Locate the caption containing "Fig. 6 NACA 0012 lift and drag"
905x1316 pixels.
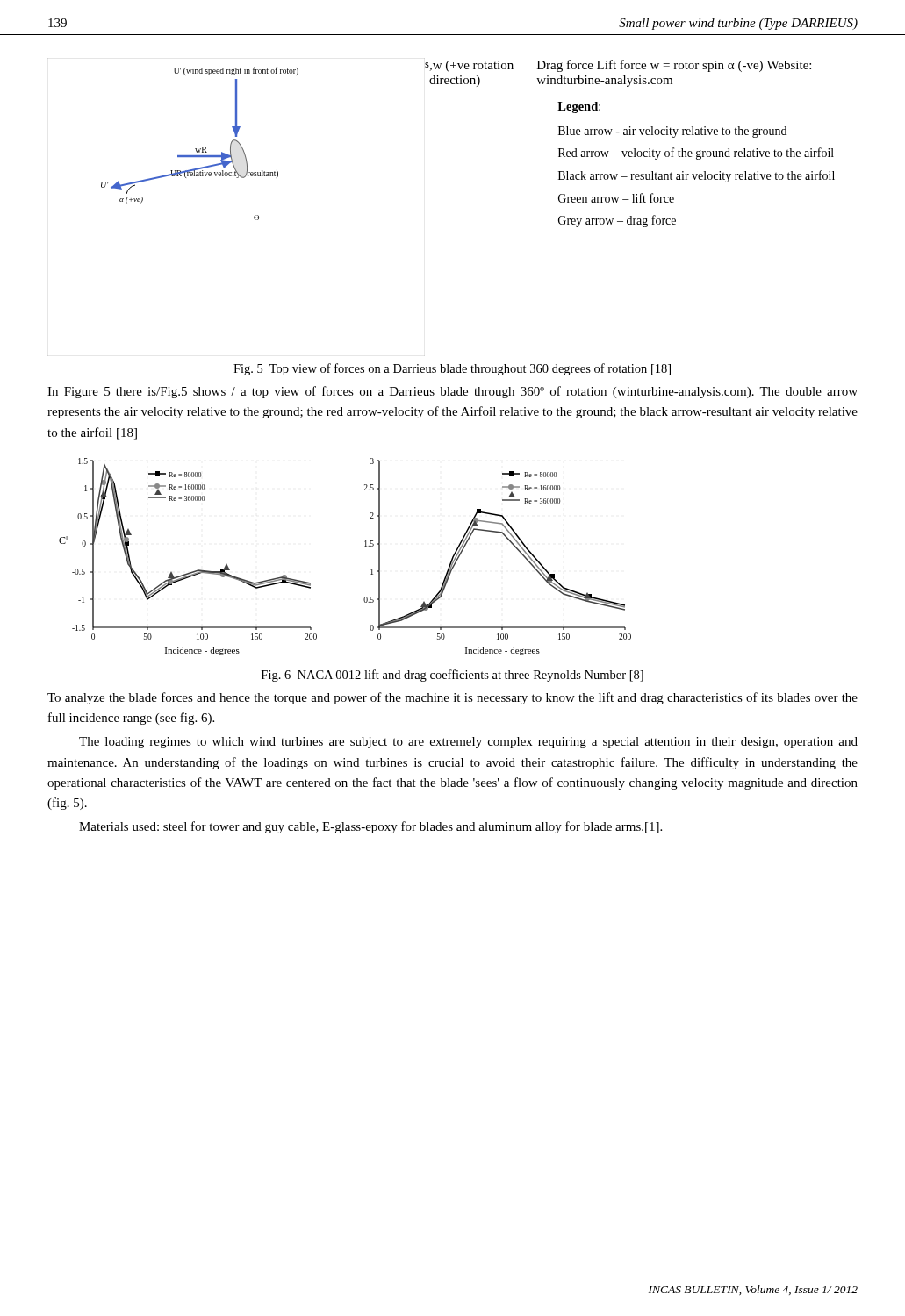tap(452, 674)
